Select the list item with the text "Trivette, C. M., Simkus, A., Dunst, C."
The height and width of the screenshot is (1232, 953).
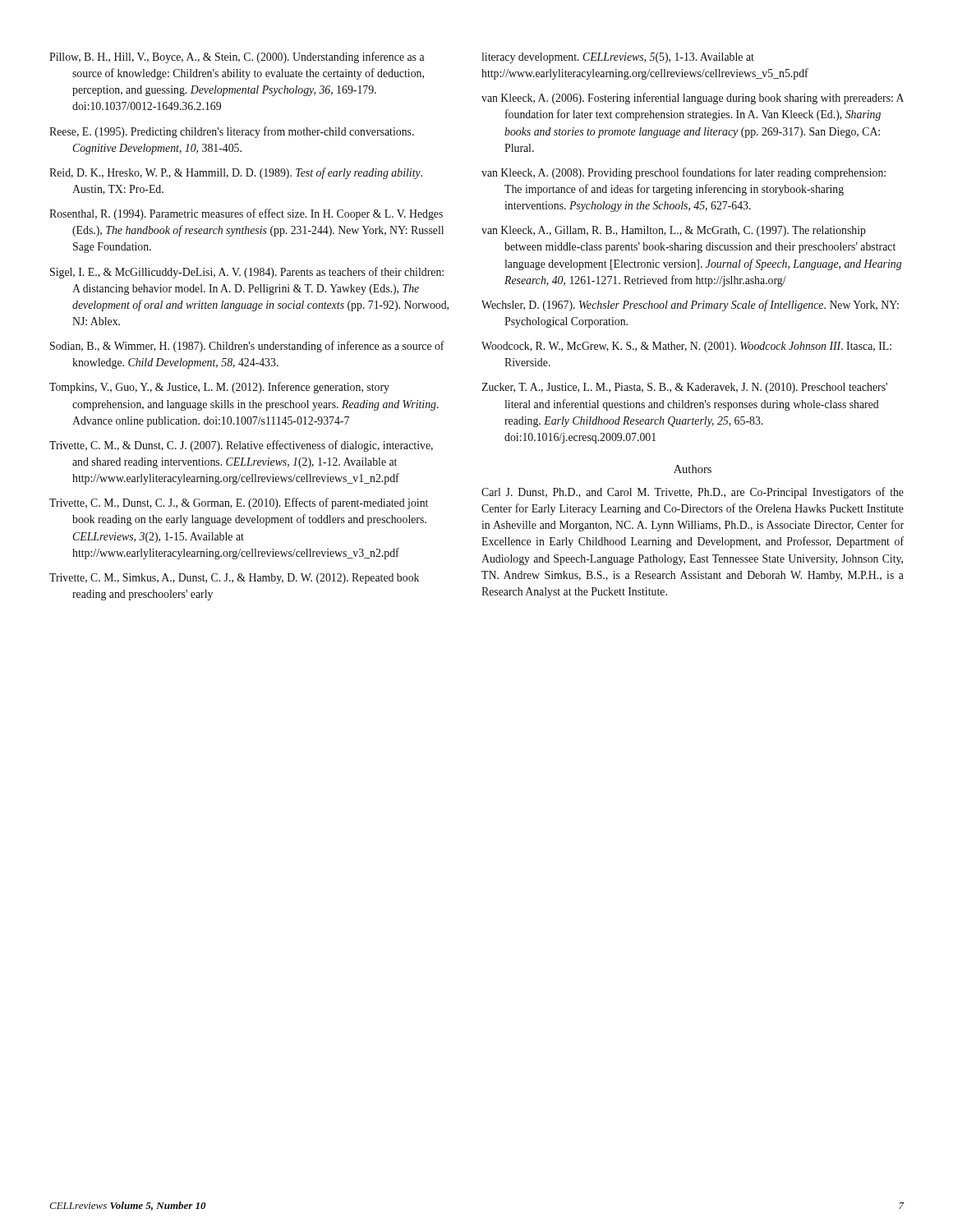[x=234, y=586]
